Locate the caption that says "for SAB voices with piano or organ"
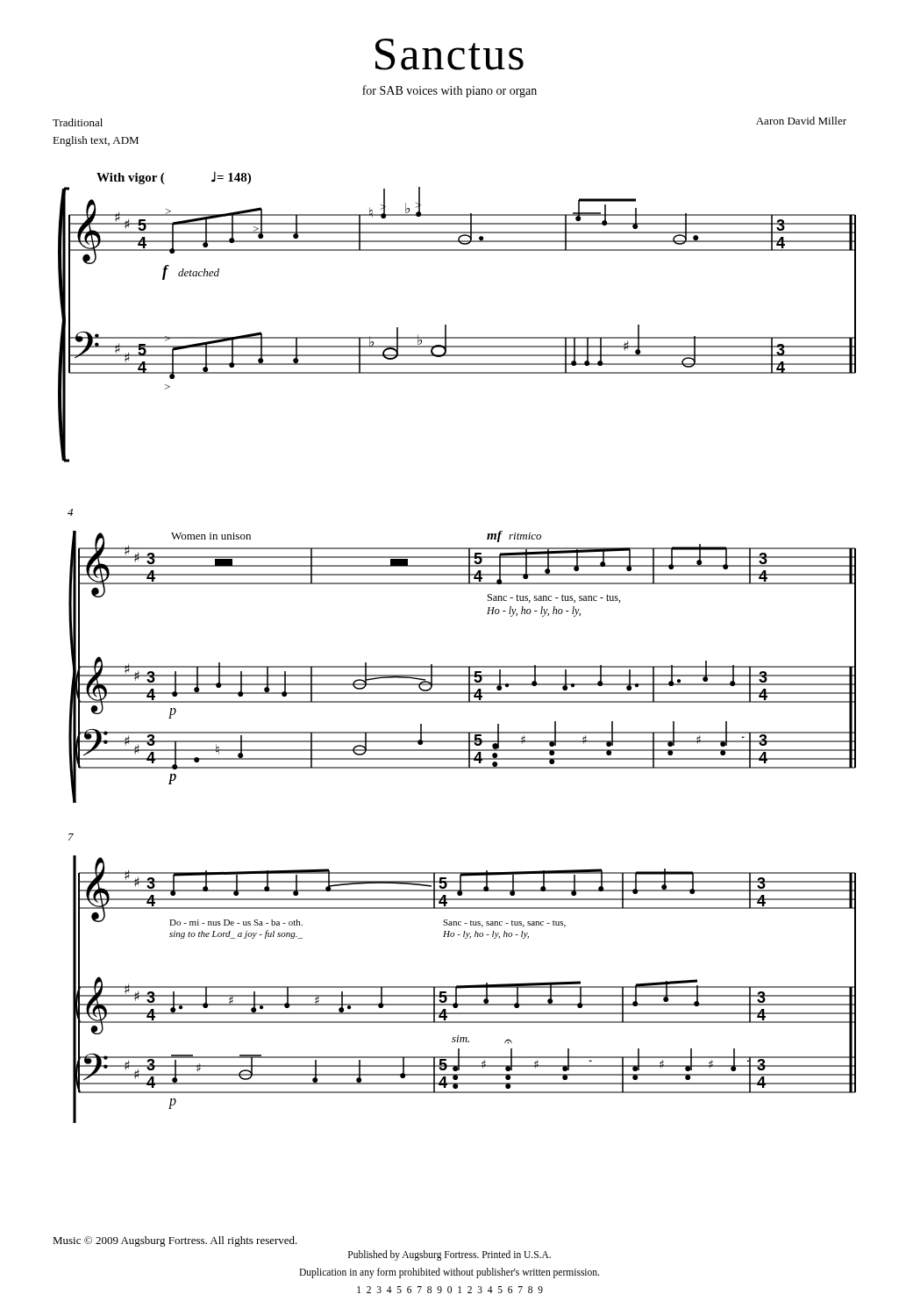 tap(450, 91)
